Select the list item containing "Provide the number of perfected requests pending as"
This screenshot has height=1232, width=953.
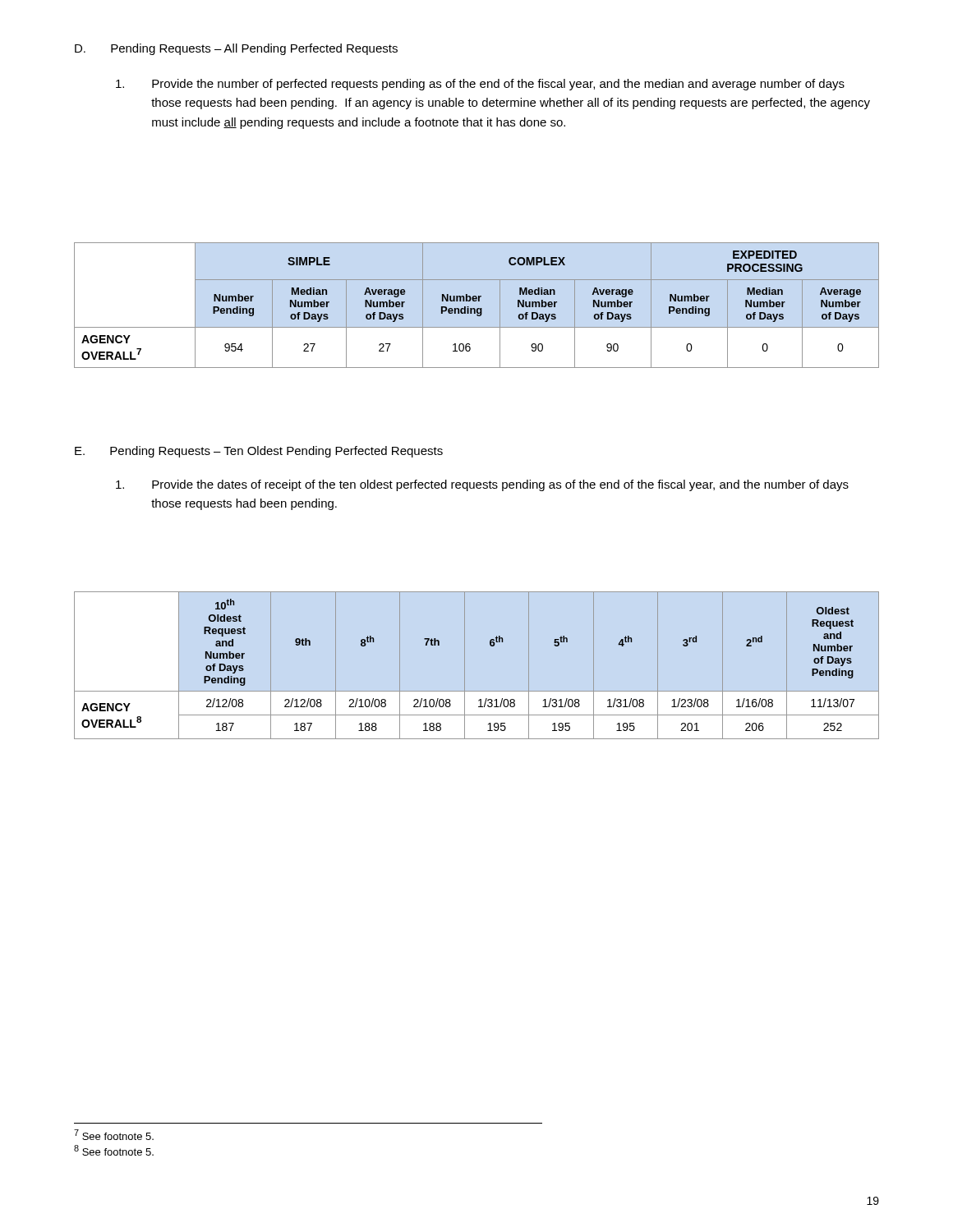point(495,103)
